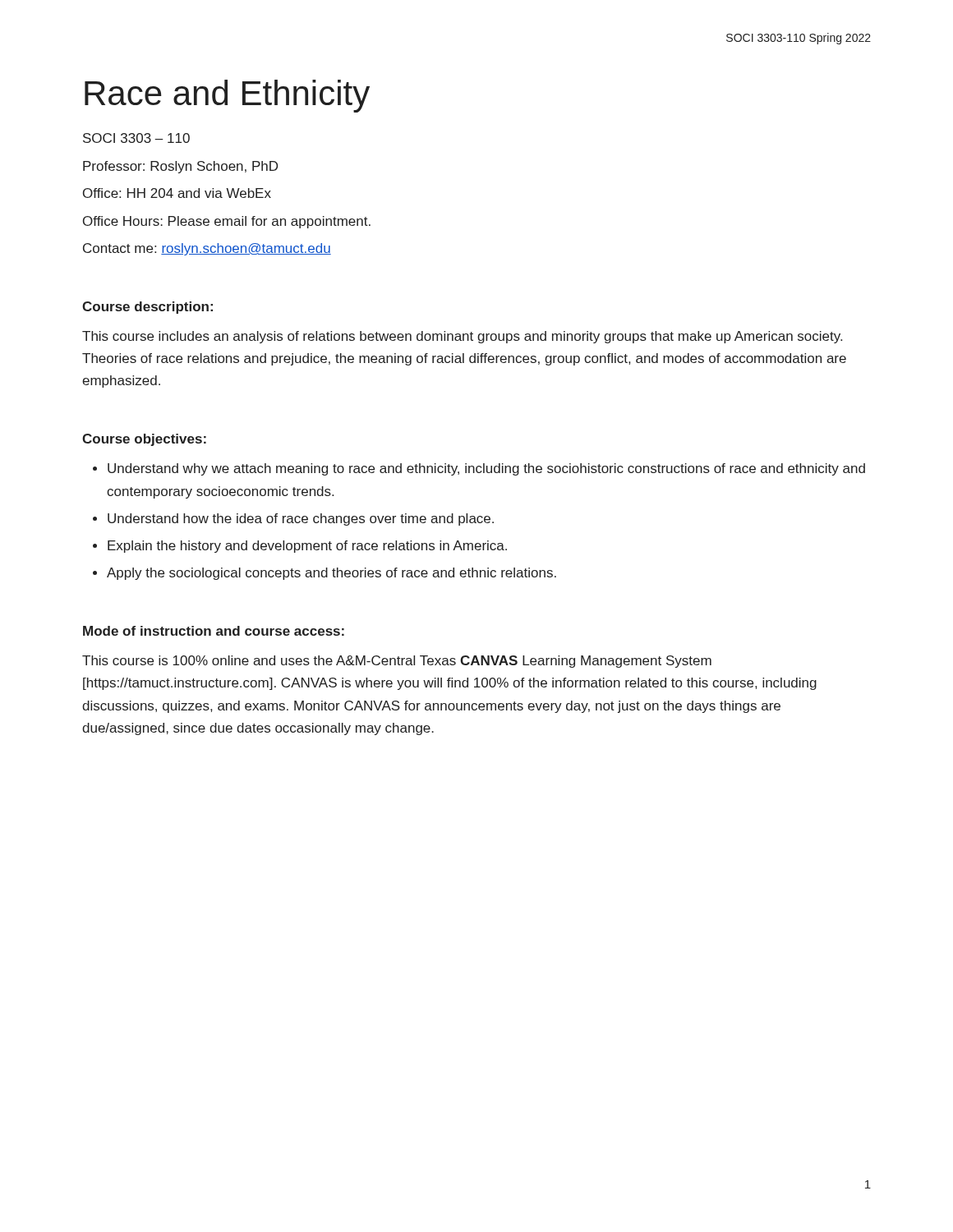Navigate to the block starting "Office: HH 204"
Viewport: 953px width, 1232px height.
tap(177, 194)
